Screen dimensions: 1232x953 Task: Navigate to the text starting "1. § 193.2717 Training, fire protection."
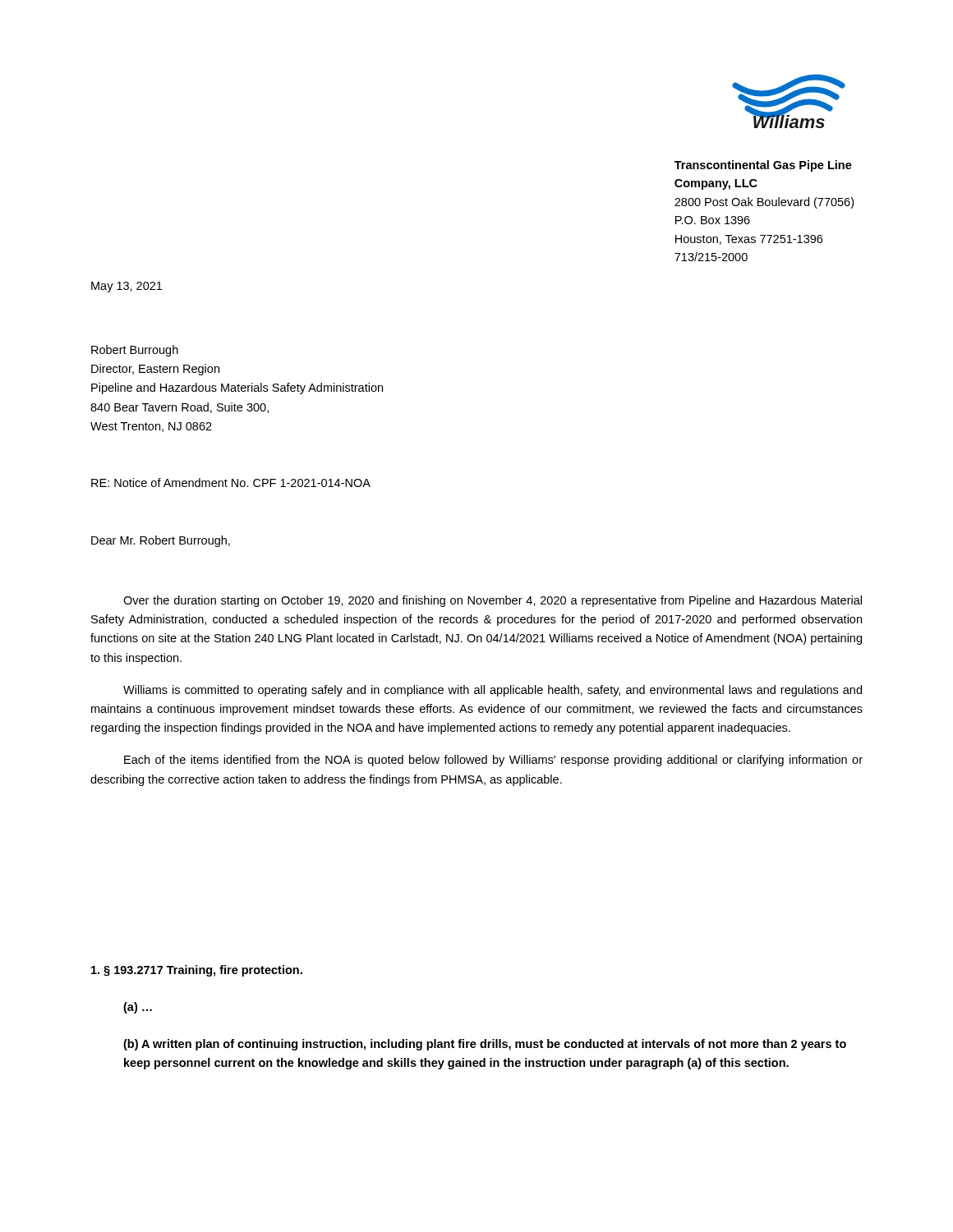pos(197,970)
